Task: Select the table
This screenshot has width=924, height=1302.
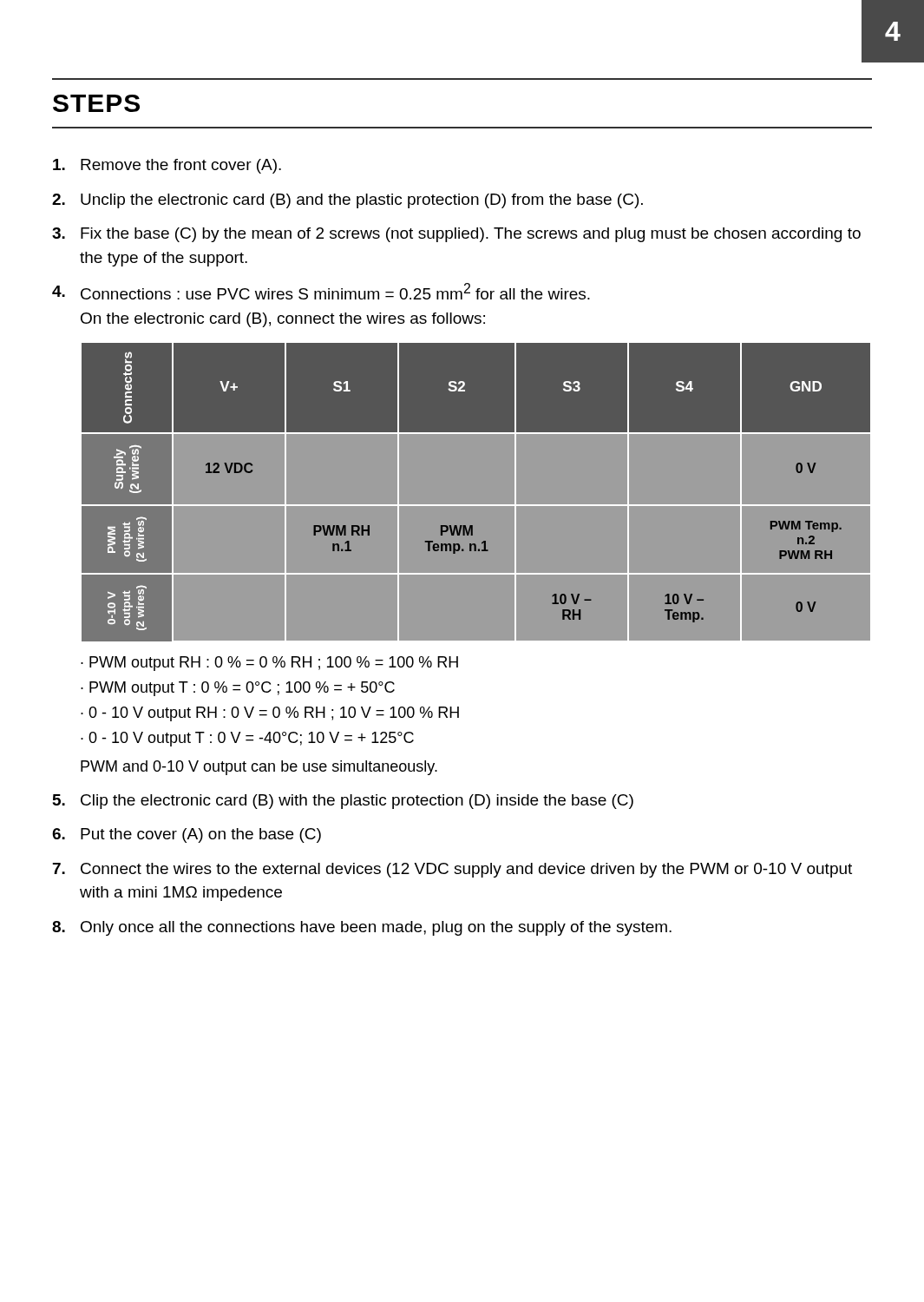Action: 476,492
